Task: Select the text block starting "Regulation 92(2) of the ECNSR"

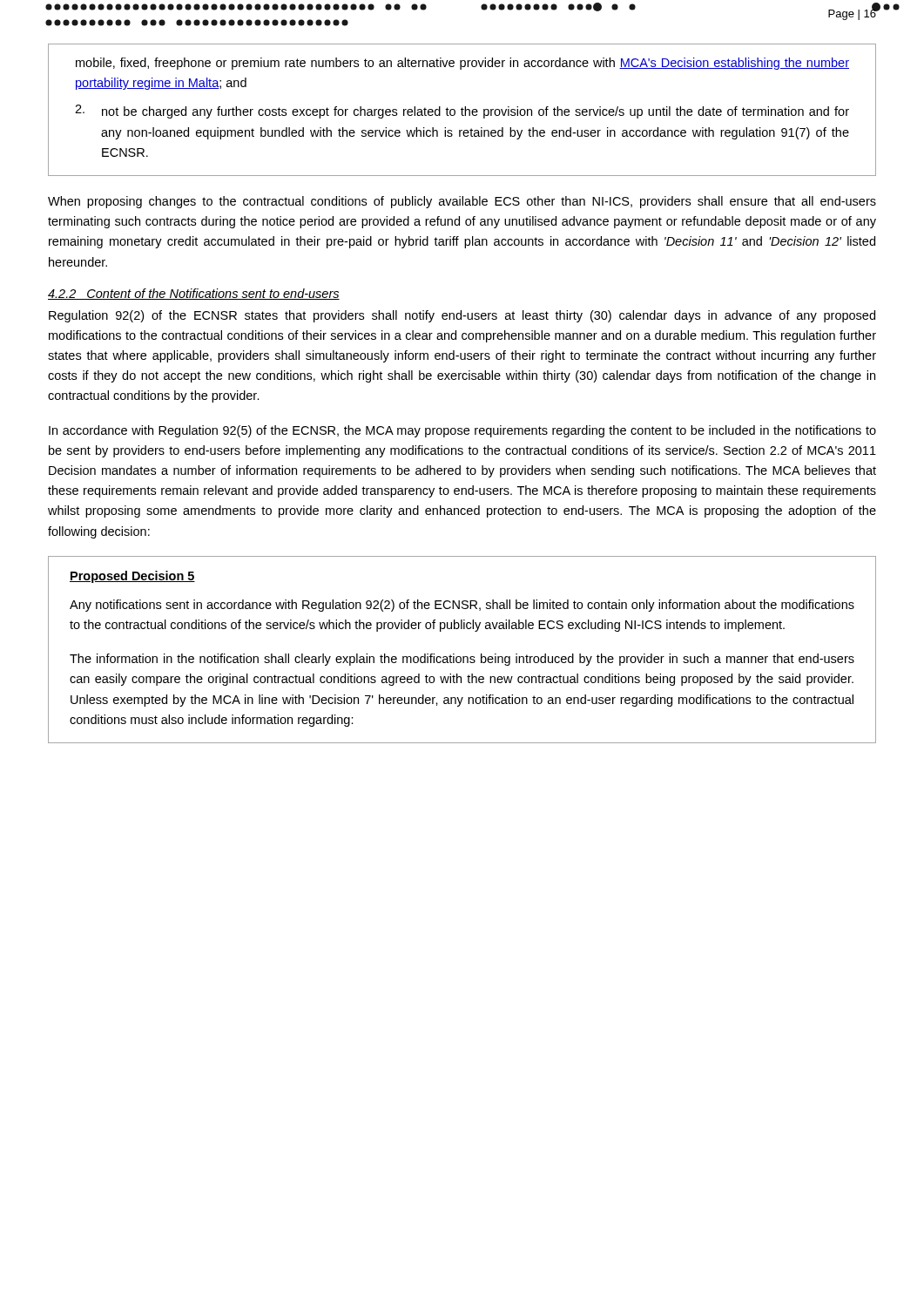Action: click(x=462, y=356)
